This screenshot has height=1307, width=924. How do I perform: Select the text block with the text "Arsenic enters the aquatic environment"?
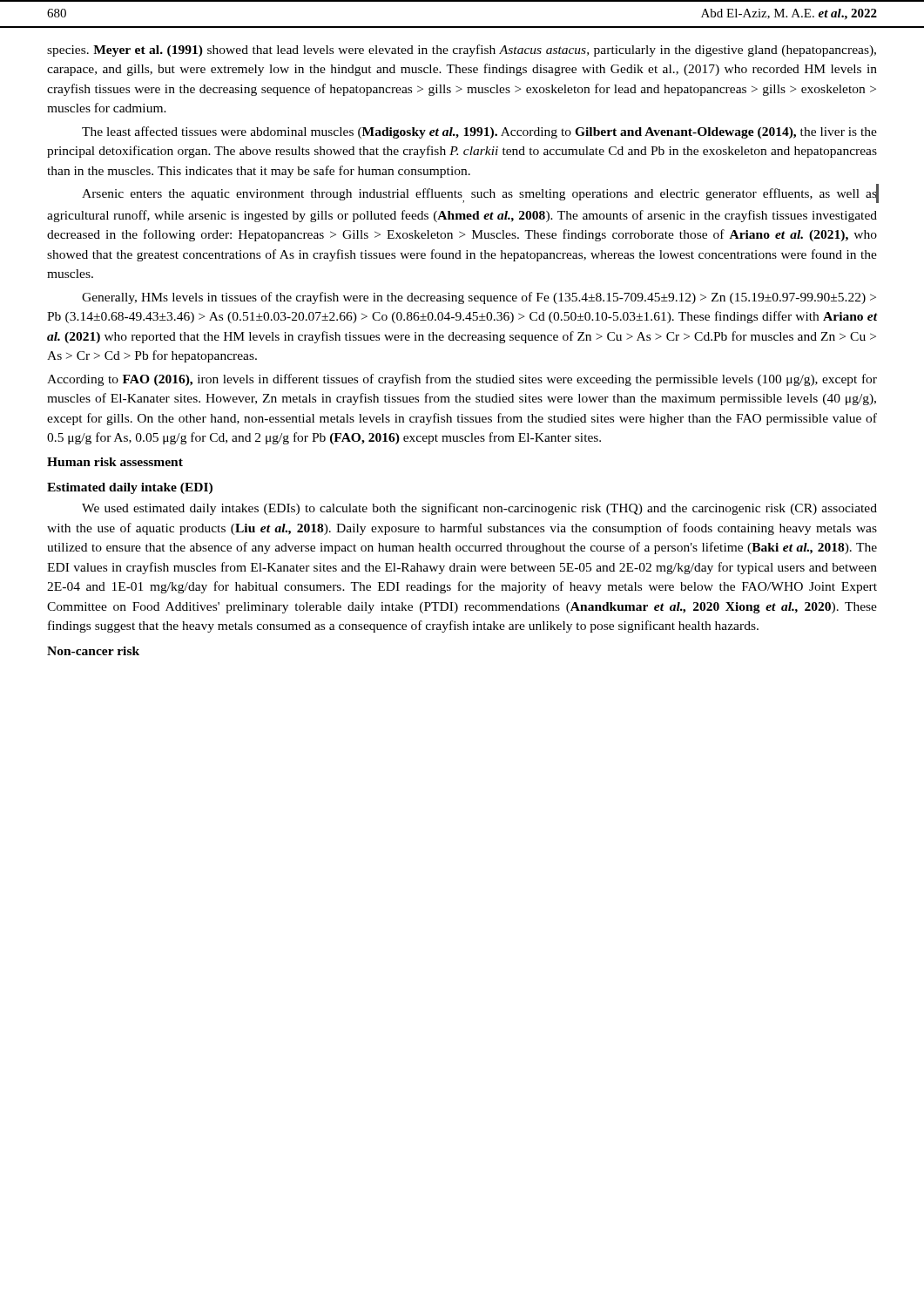(x=462, y=234)
